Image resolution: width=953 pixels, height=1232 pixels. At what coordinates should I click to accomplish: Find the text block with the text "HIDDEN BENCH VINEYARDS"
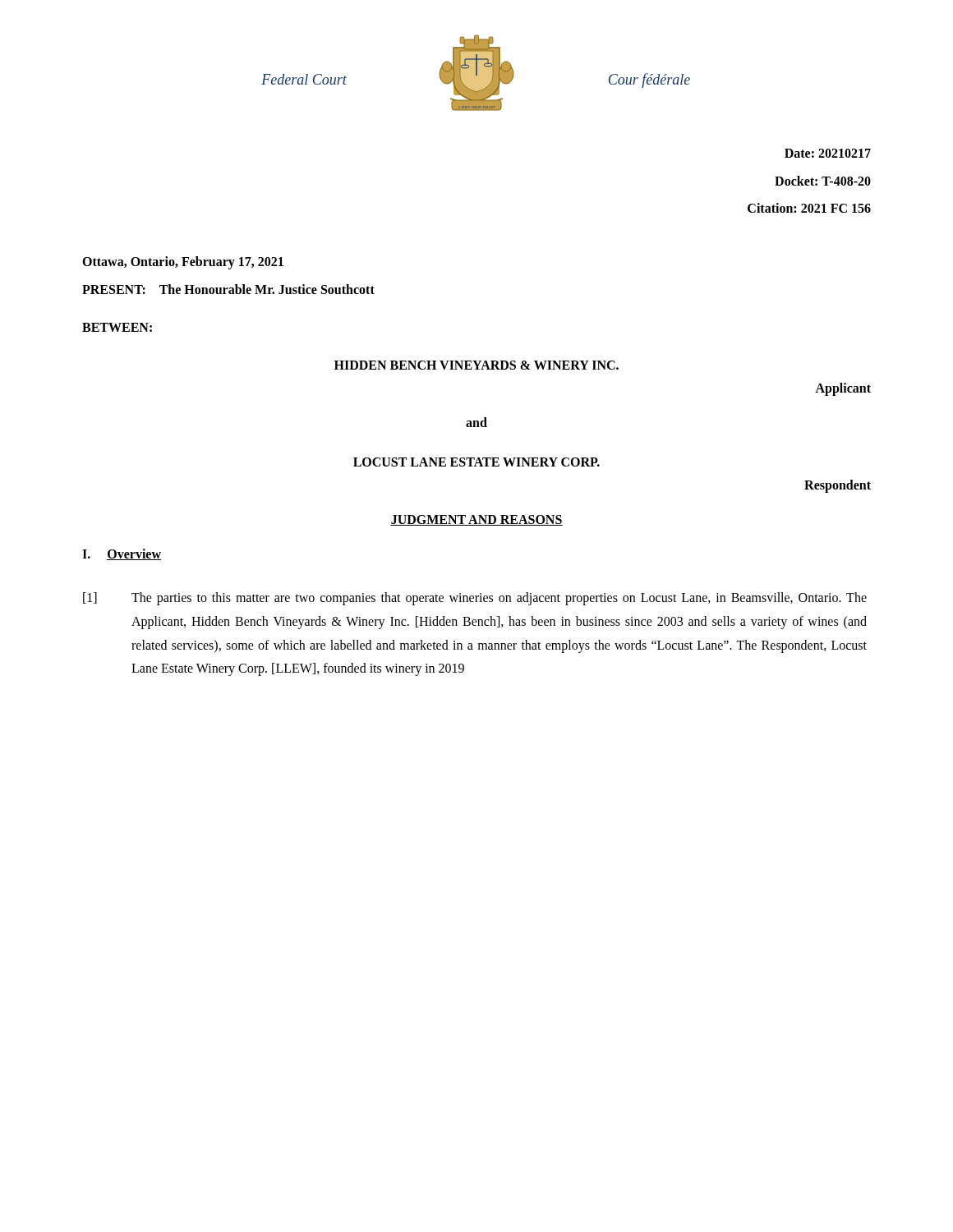coord(476,365)
